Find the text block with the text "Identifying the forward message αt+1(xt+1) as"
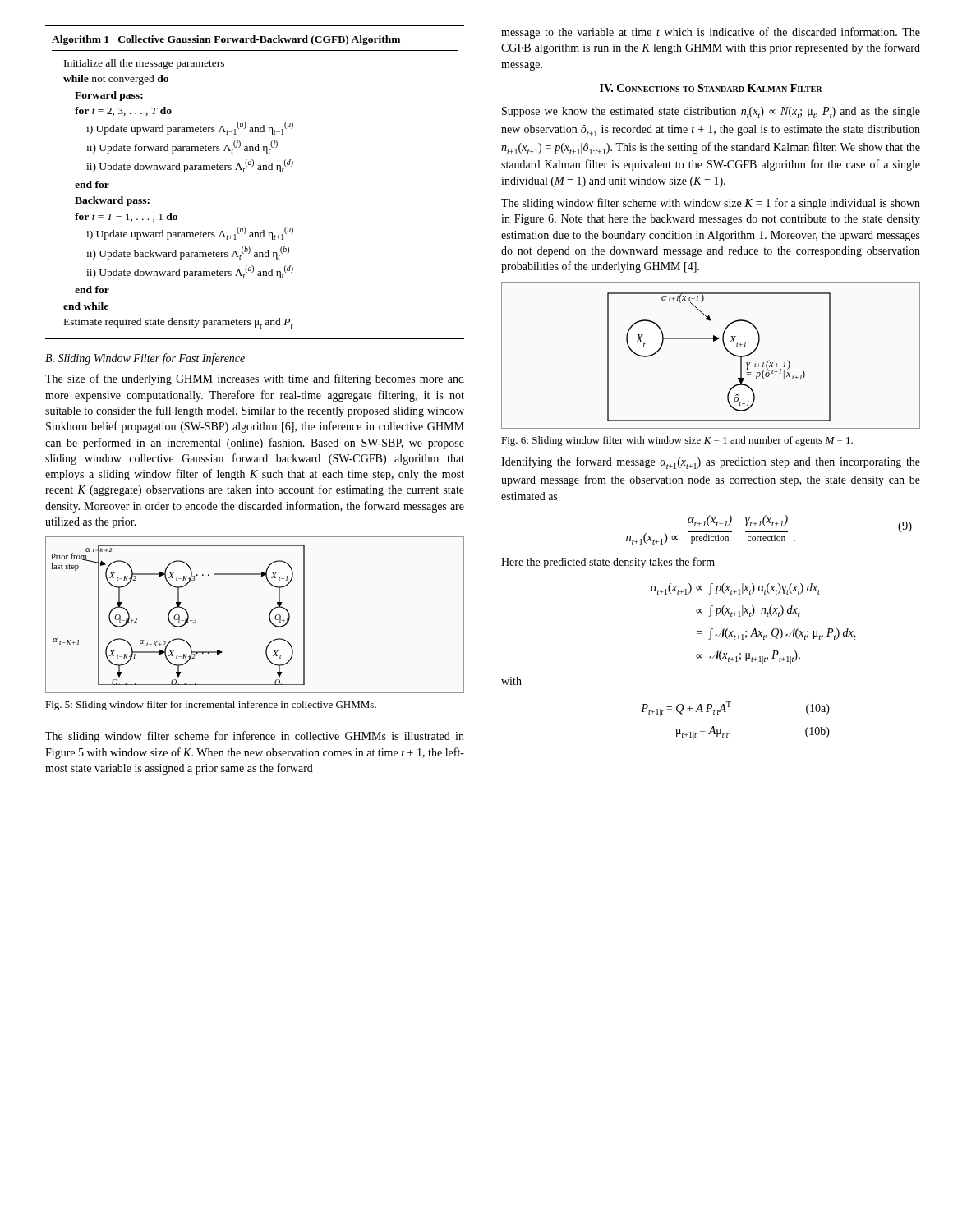 711,479
